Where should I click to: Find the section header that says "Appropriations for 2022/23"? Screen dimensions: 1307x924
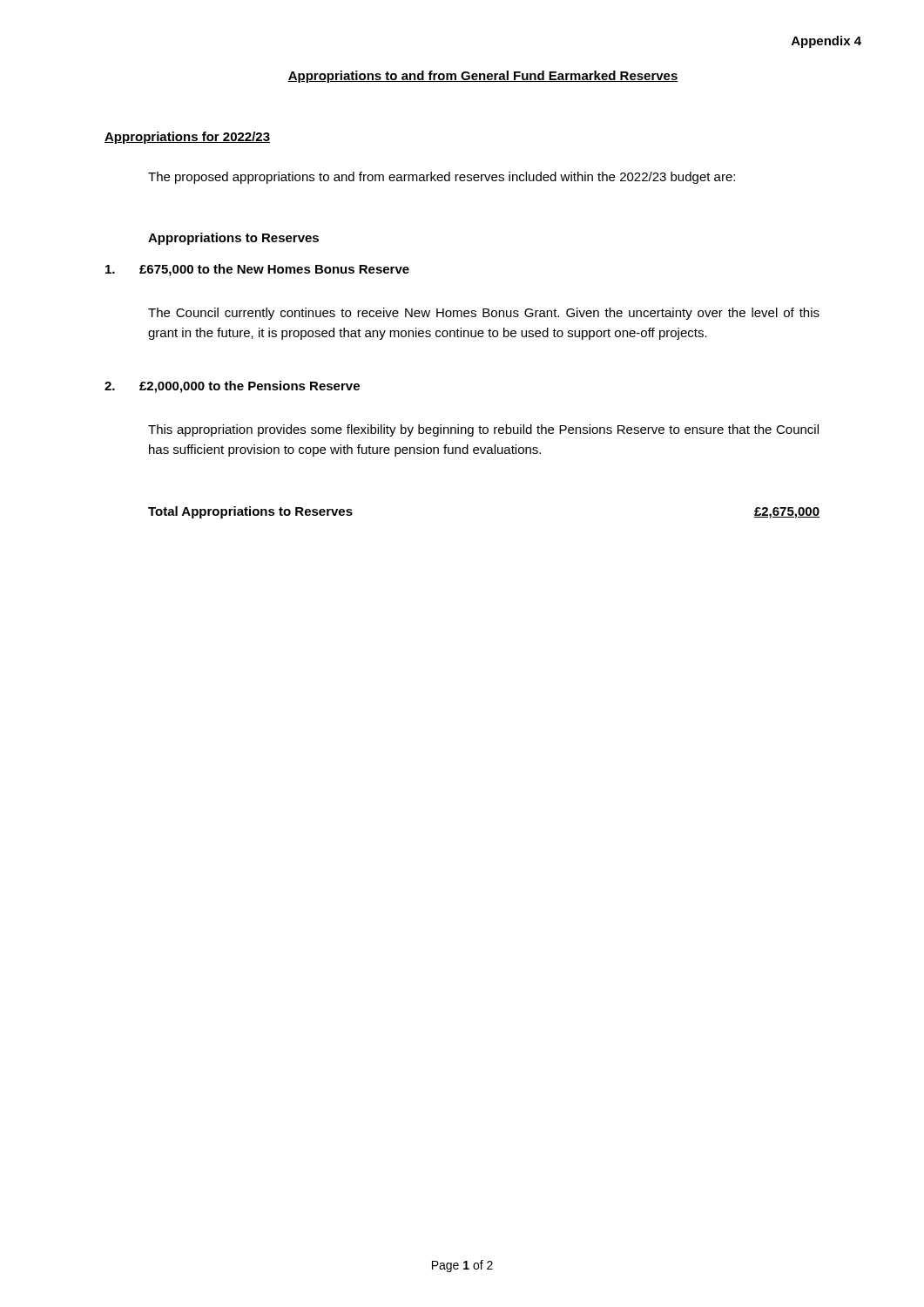point(187,136)
